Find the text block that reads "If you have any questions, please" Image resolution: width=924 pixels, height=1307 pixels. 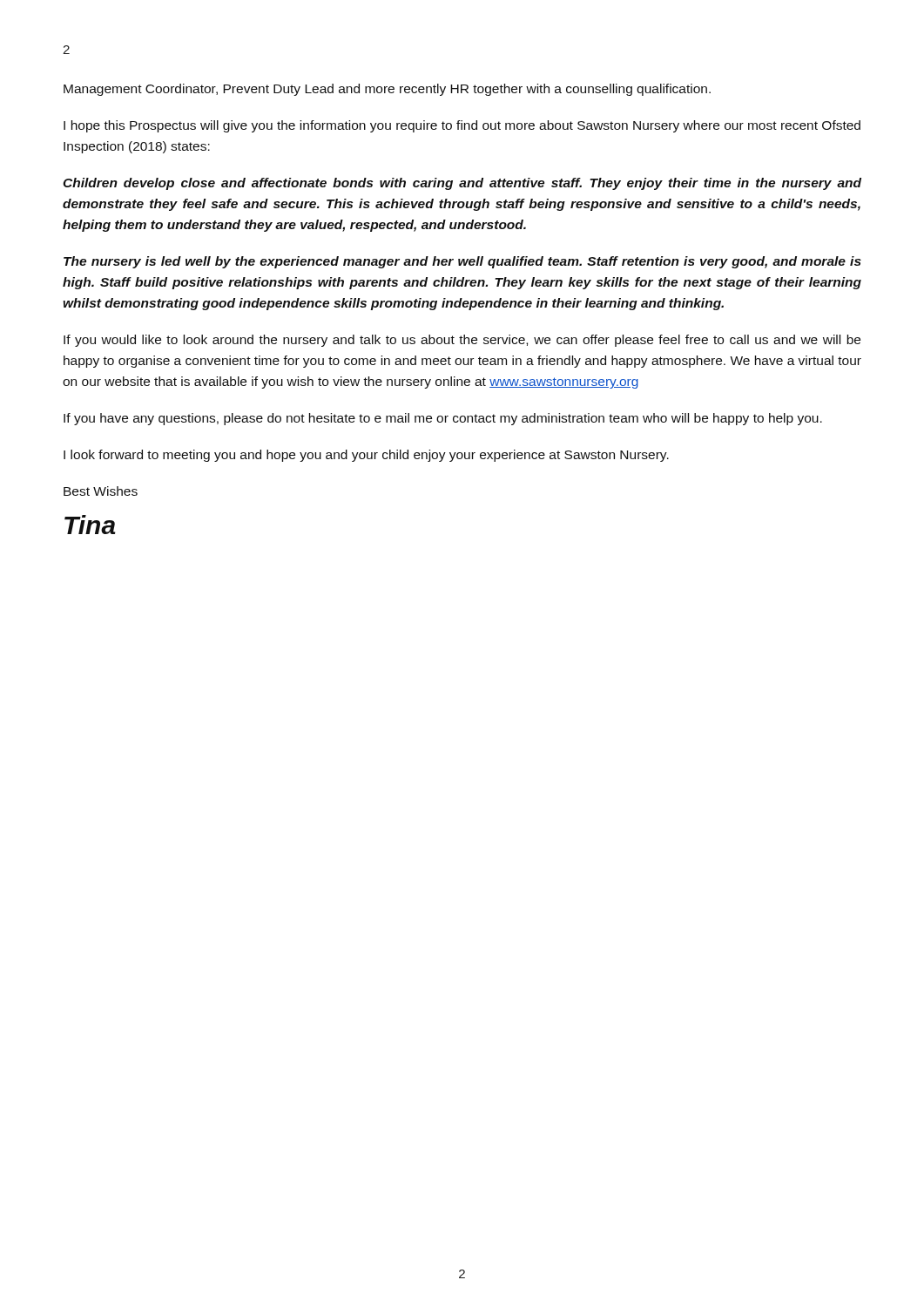click(x=443, y=418)
